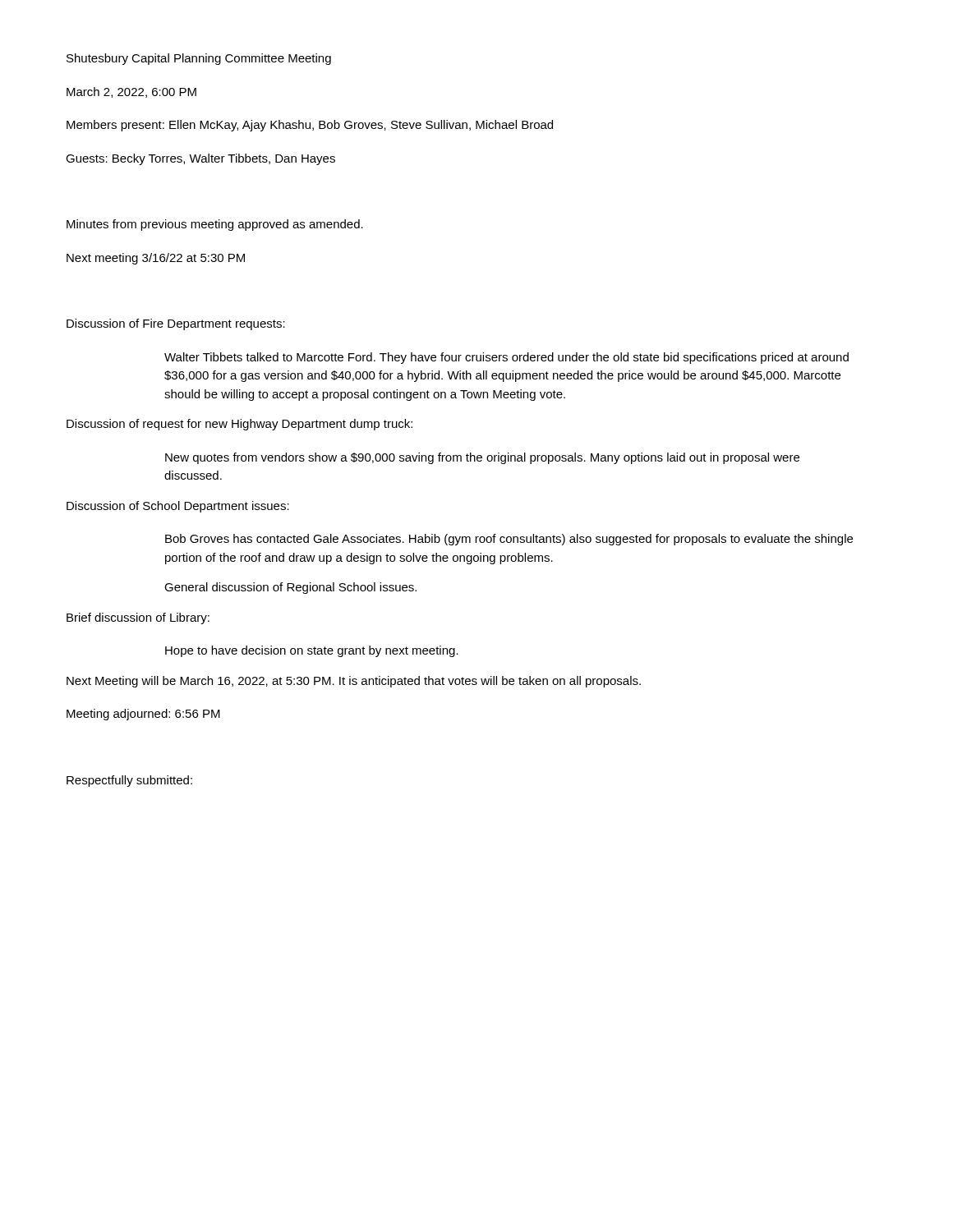
Task: Click where it says "Guests: Becky Torres, Walter Tibbets, Dan Hayes"
Action: (x=201, y=158)
